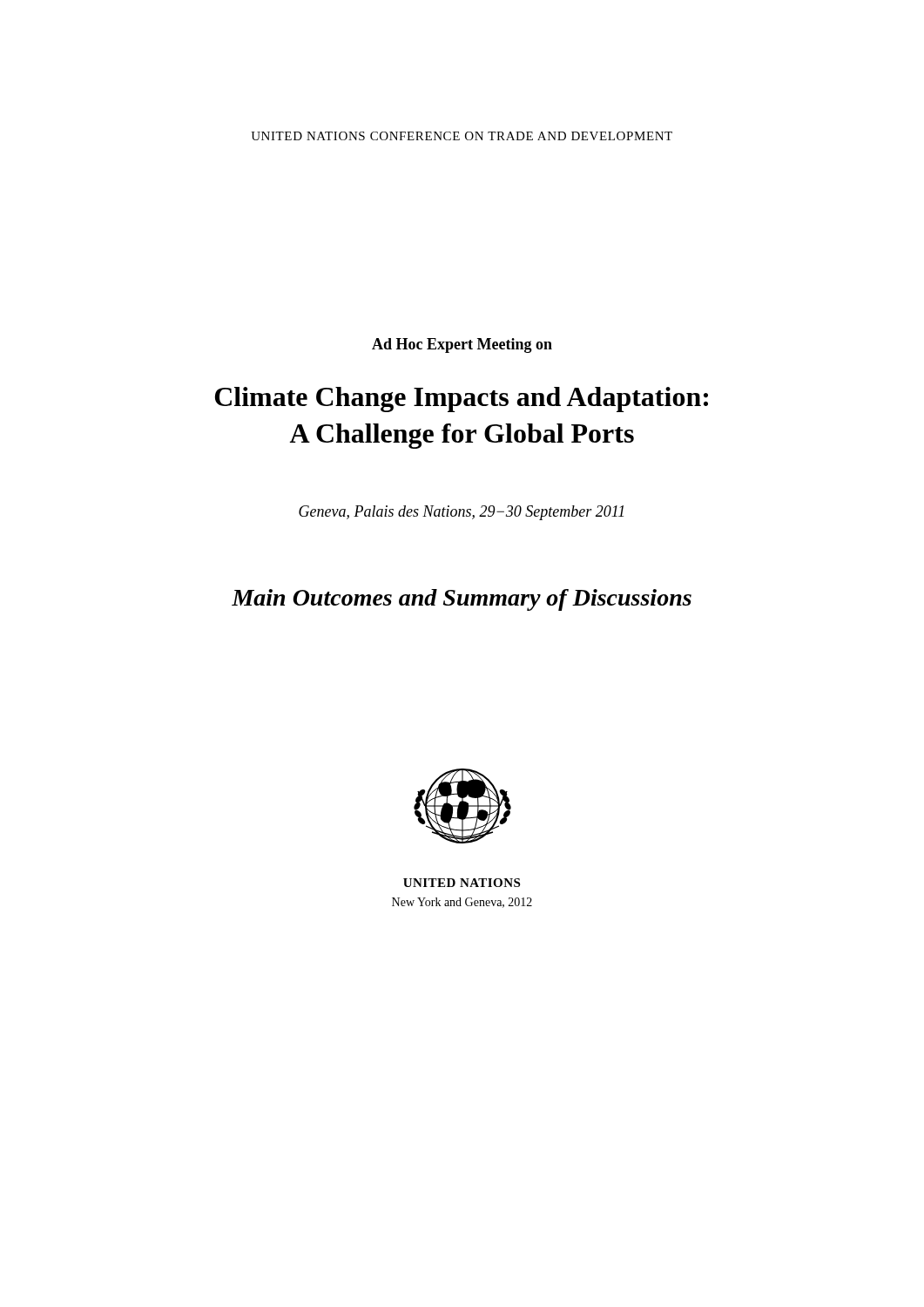This screenshot has height=1307, width=924.
Task: Point to the block starting "Main Outcomes and Summary of Discussions"
Action: [x=462, y=597]
